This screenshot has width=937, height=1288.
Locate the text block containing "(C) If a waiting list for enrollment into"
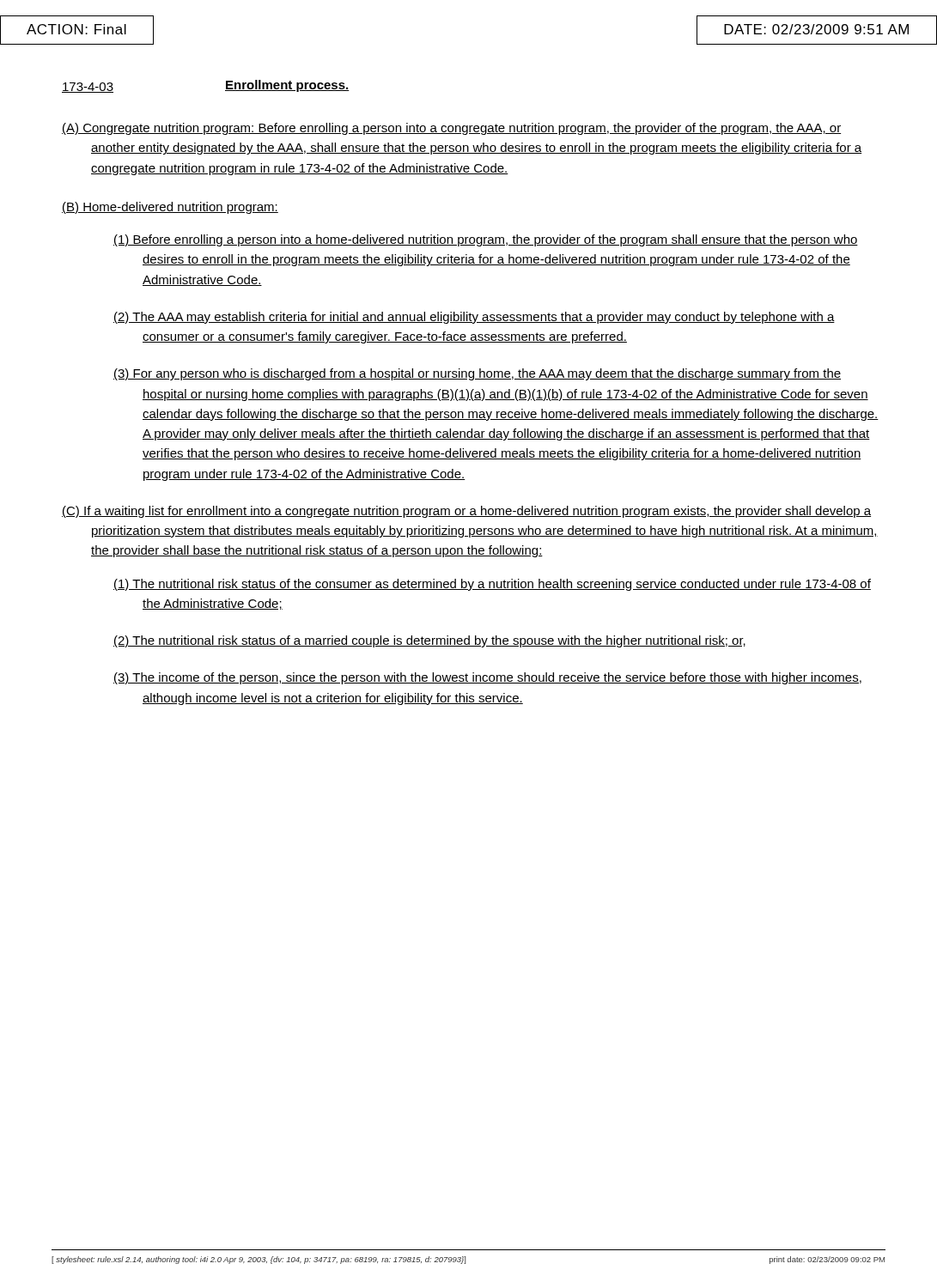(x=474, y=530)
